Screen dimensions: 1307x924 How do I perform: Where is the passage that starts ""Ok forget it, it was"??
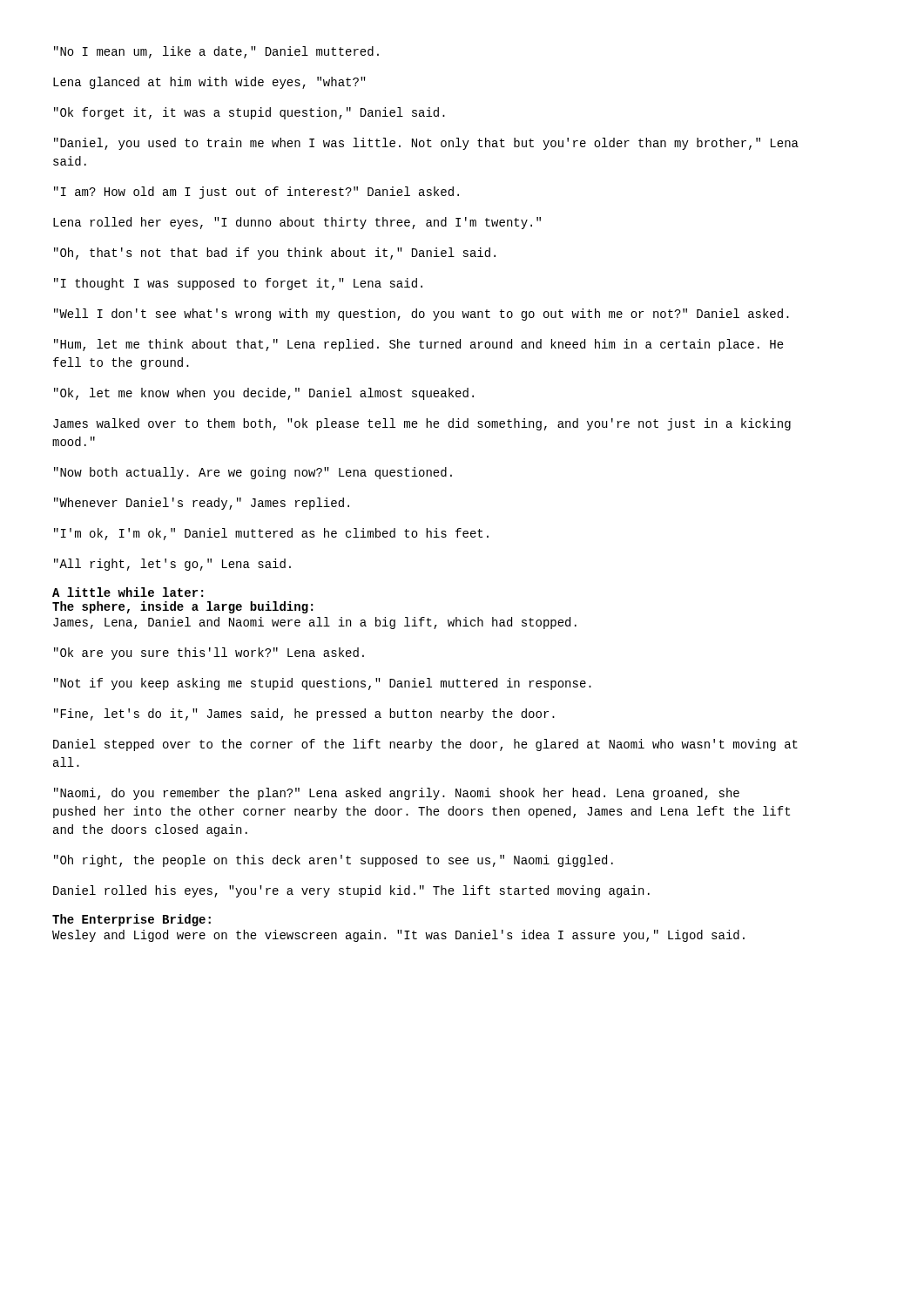250,113
